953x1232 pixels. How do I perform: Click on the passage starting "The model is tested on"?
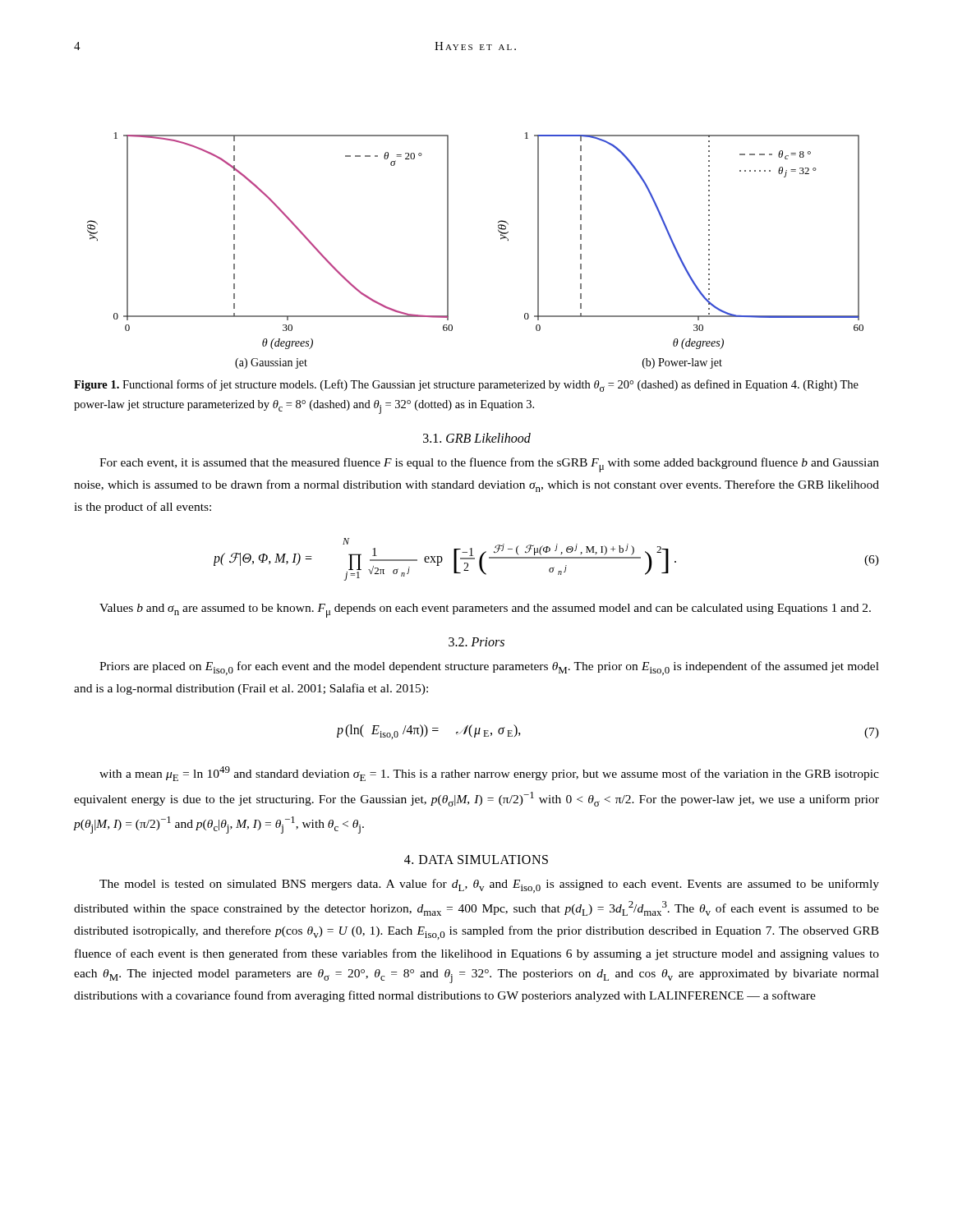coord(476,939)
